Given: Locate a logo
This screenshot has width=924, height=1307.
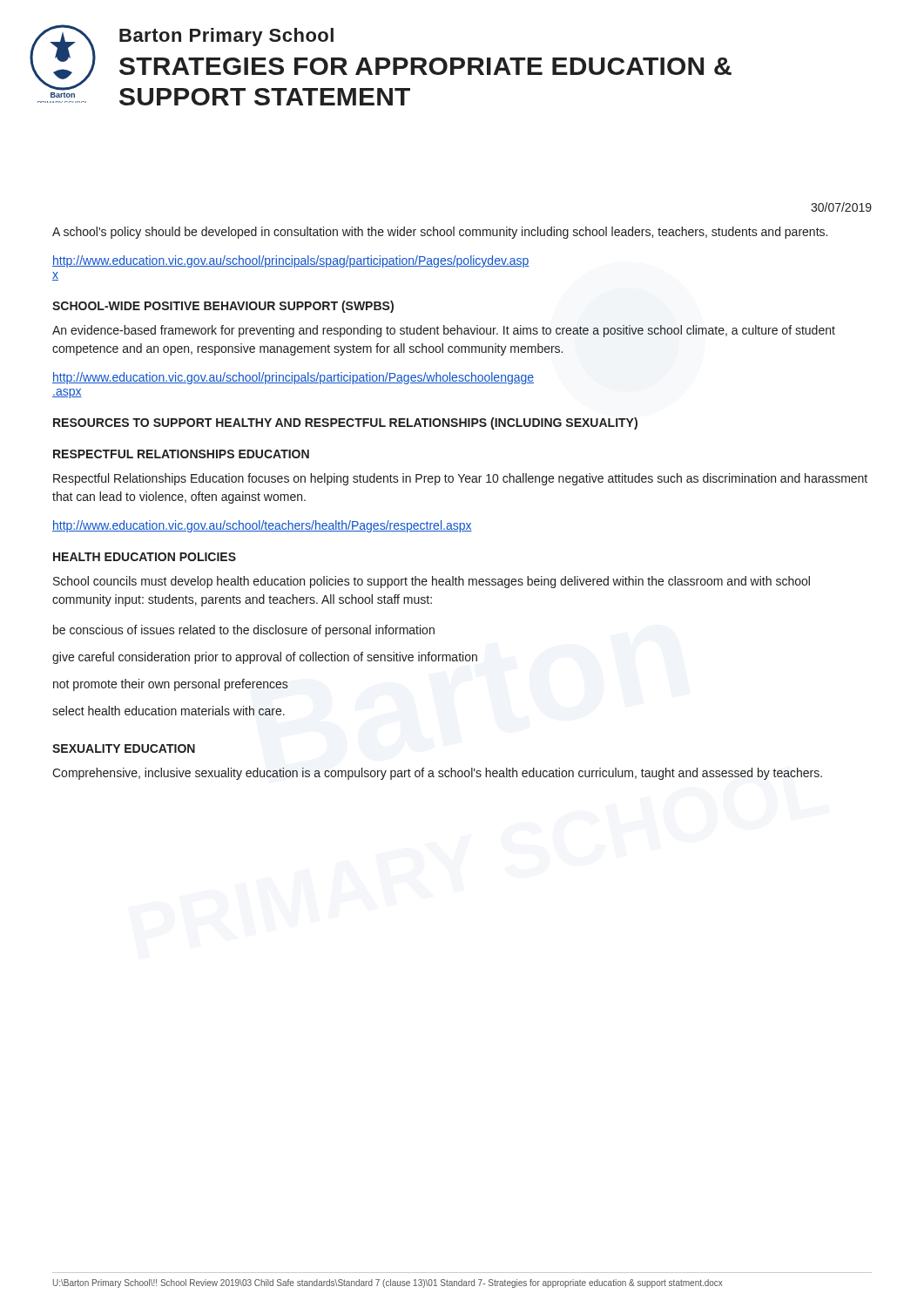Looking at the screenshot, I should pyautogui.click(x=64, y=64).
